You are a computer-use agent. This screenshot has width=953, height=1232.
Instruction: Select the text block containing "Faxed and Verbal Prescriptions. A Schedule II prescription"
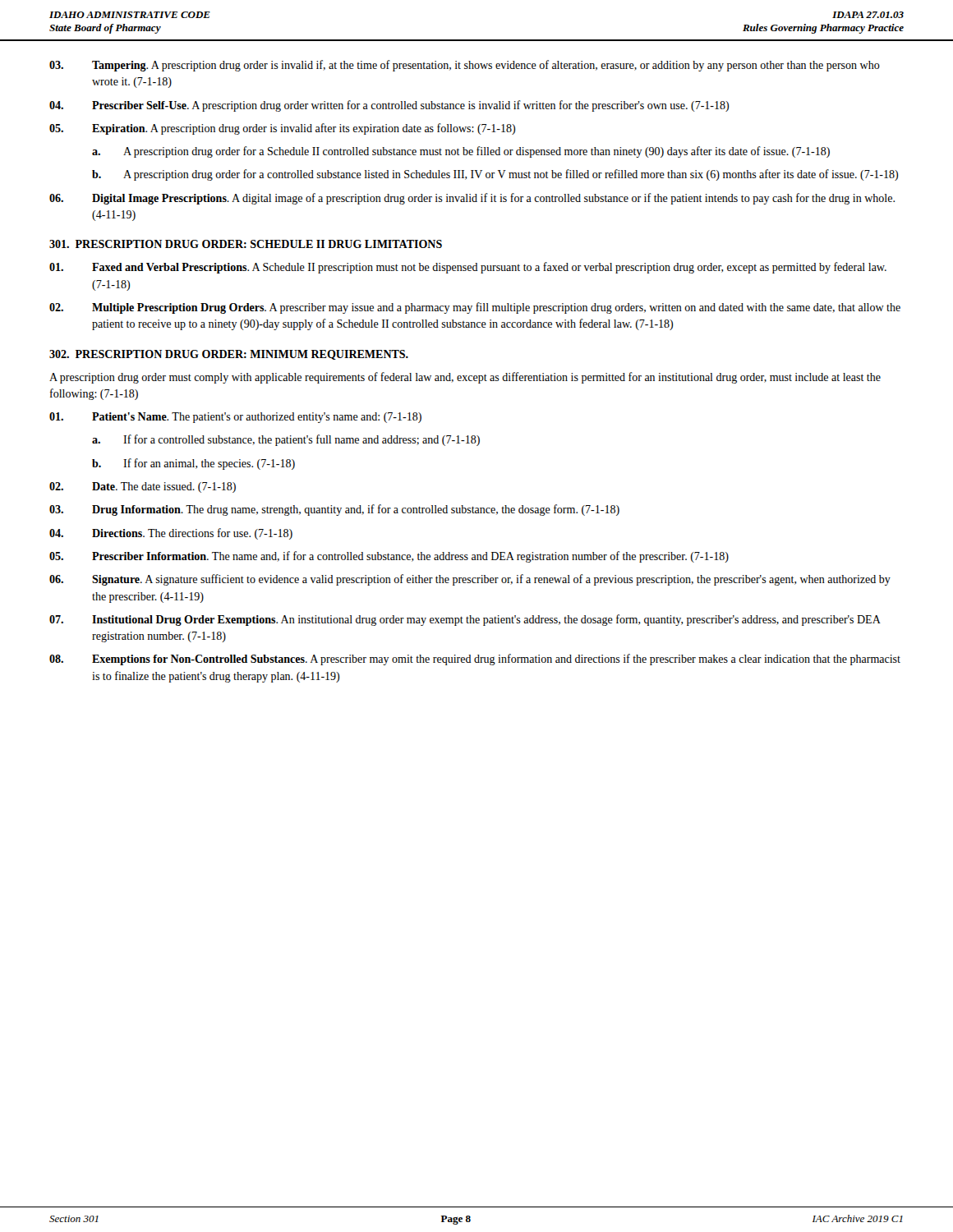coord(476,277)
